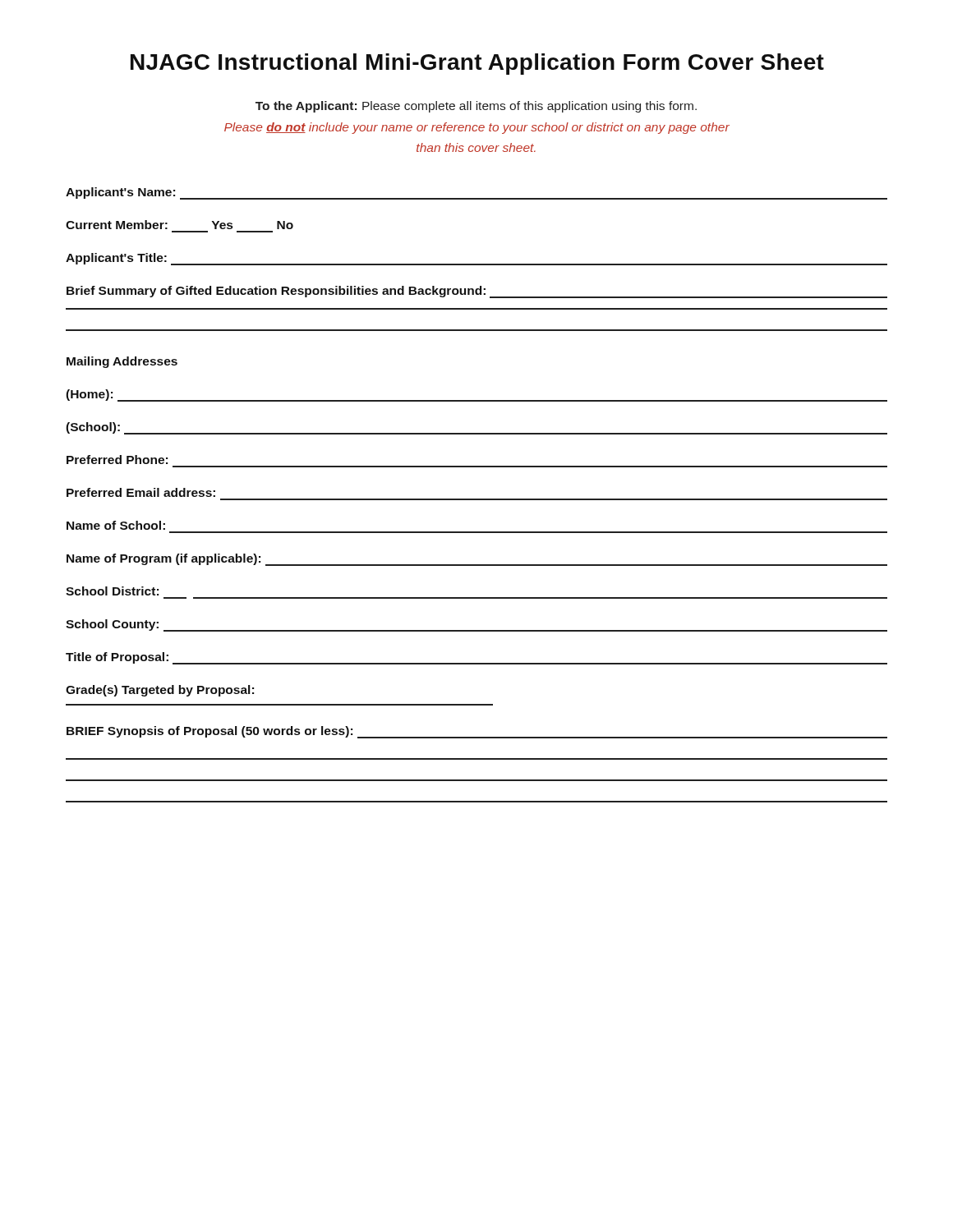Click on the region starting "Brief Summary of Gifted Education"
The width and height of the screenshot is (953, 1232).
click(x=476, y=291)
